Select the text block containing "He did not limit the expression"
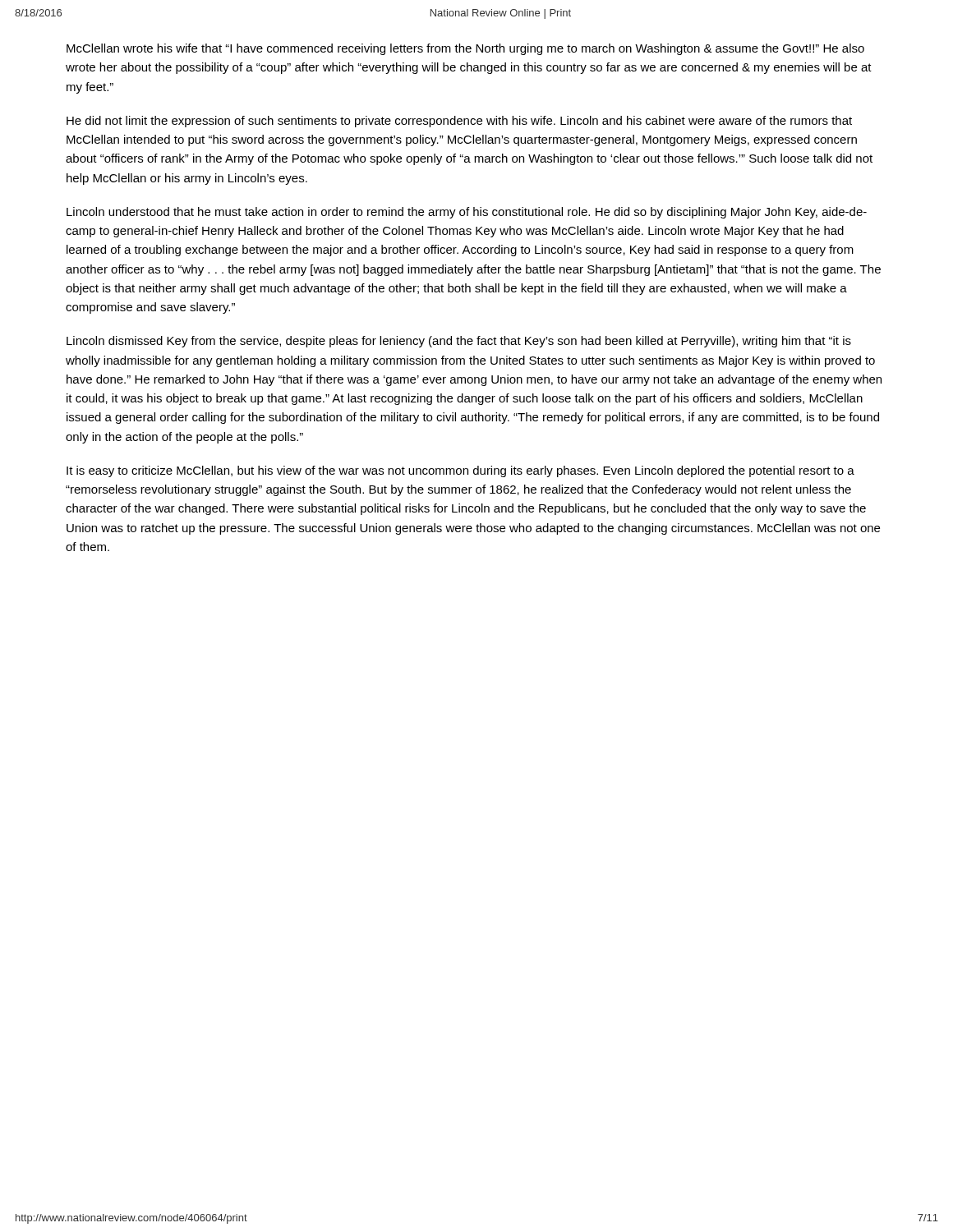The image size is (953, 1232). coord(476,149)
